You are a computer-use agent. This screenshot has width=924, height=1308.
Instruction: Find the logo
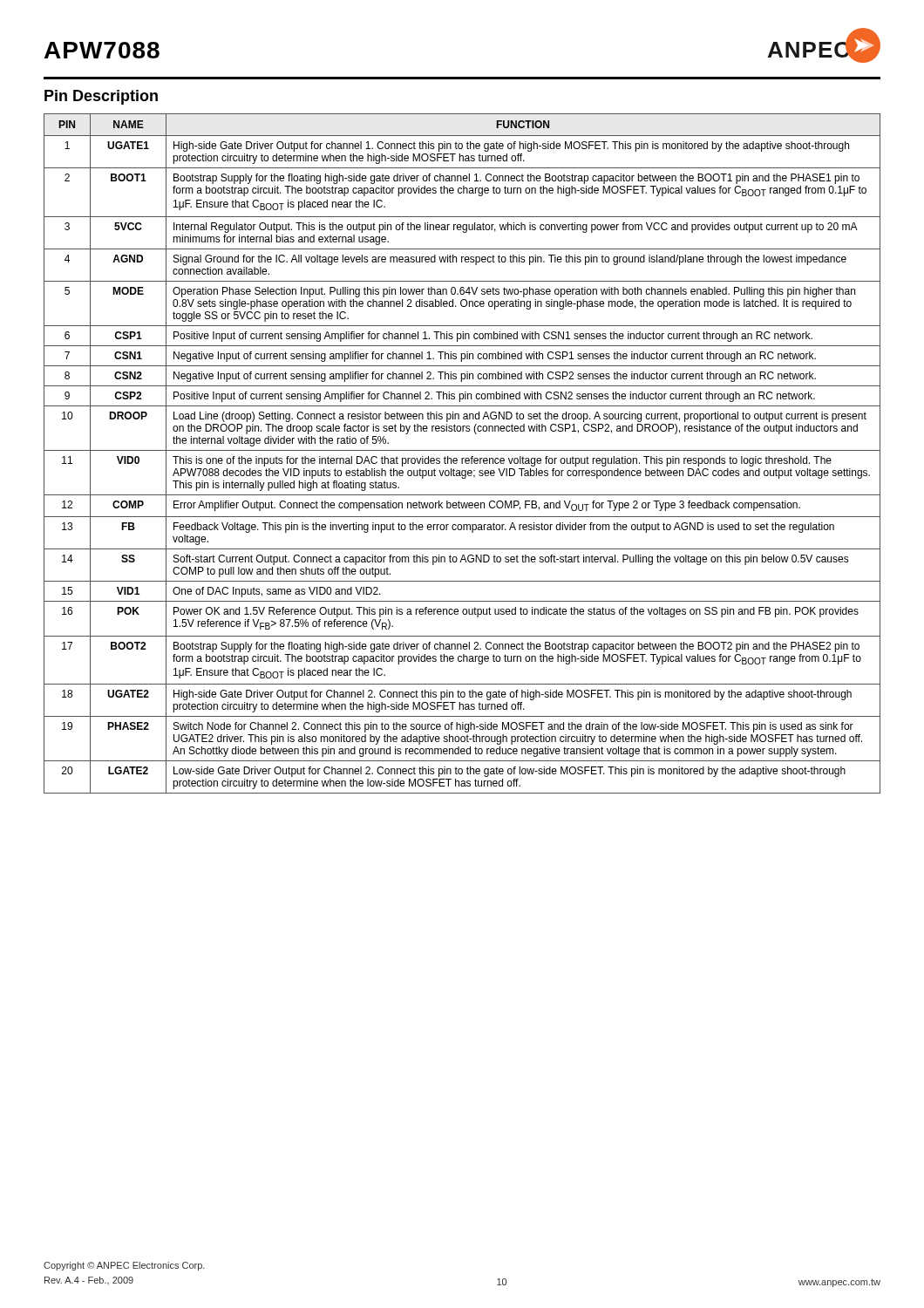[824, 50]
